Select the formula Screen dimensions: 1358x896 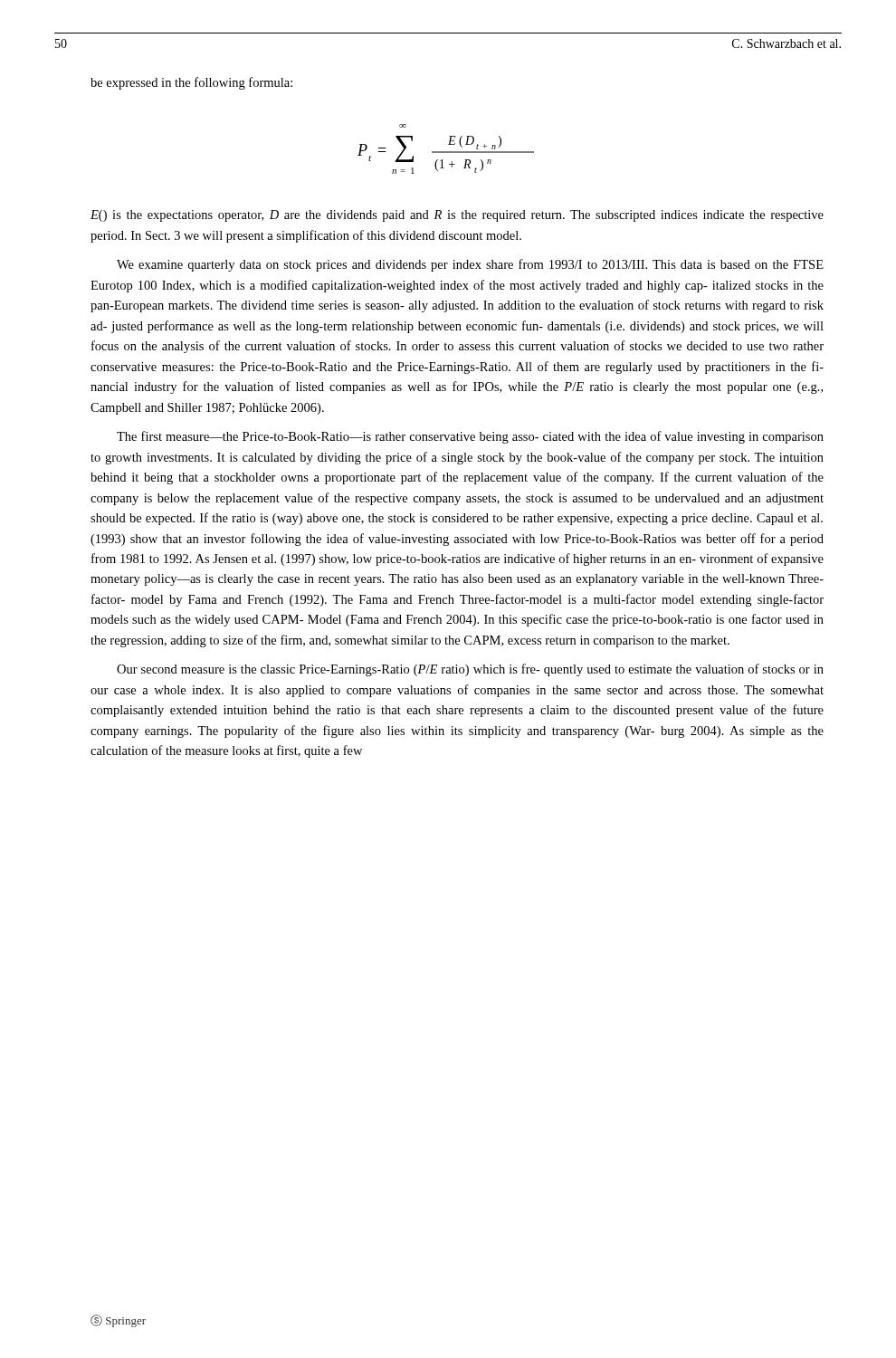click(x=457, y=149)
